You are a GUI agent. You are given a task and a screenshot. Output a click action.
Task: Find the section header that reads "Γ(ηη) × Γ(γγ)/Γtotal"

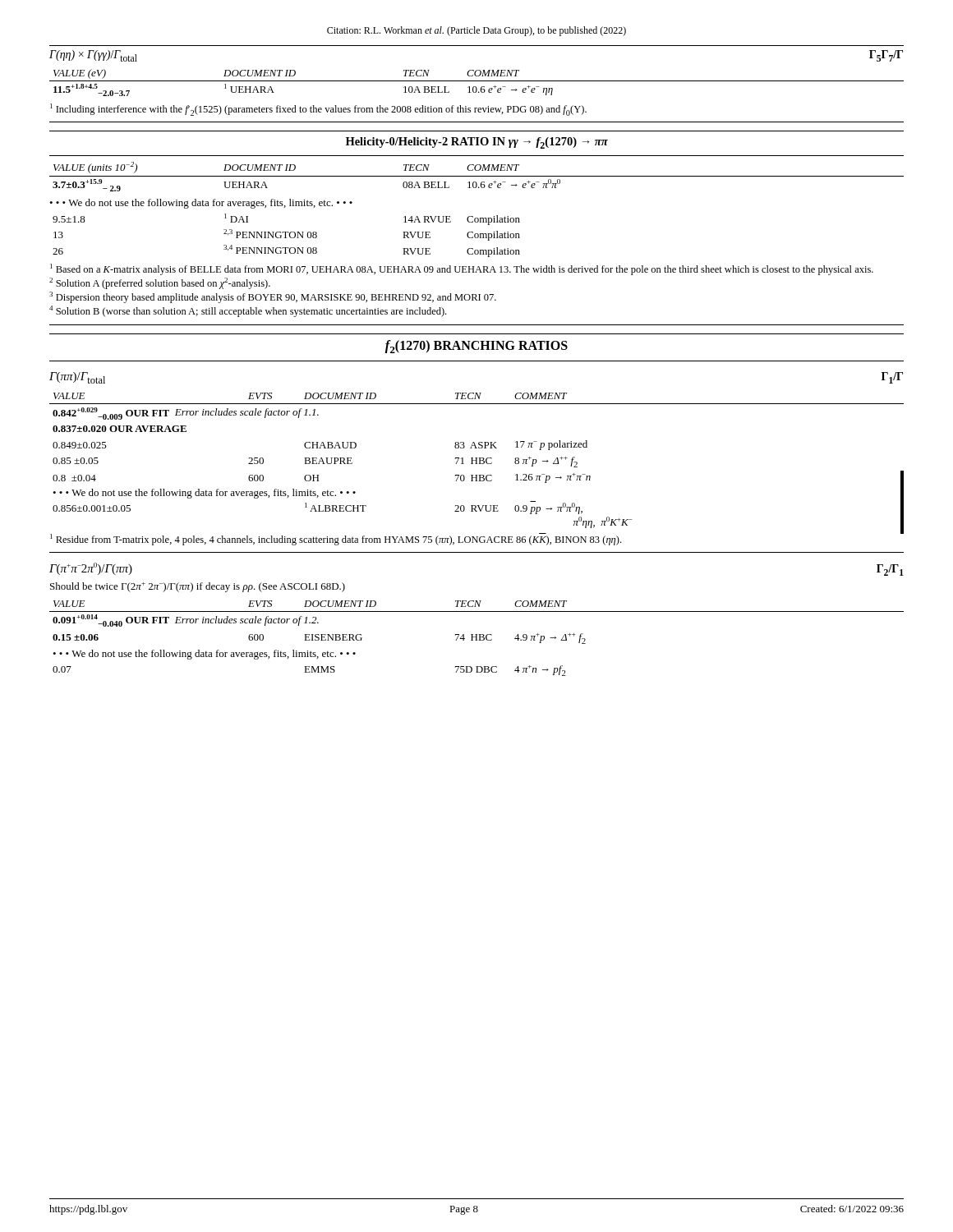[476, 55]
